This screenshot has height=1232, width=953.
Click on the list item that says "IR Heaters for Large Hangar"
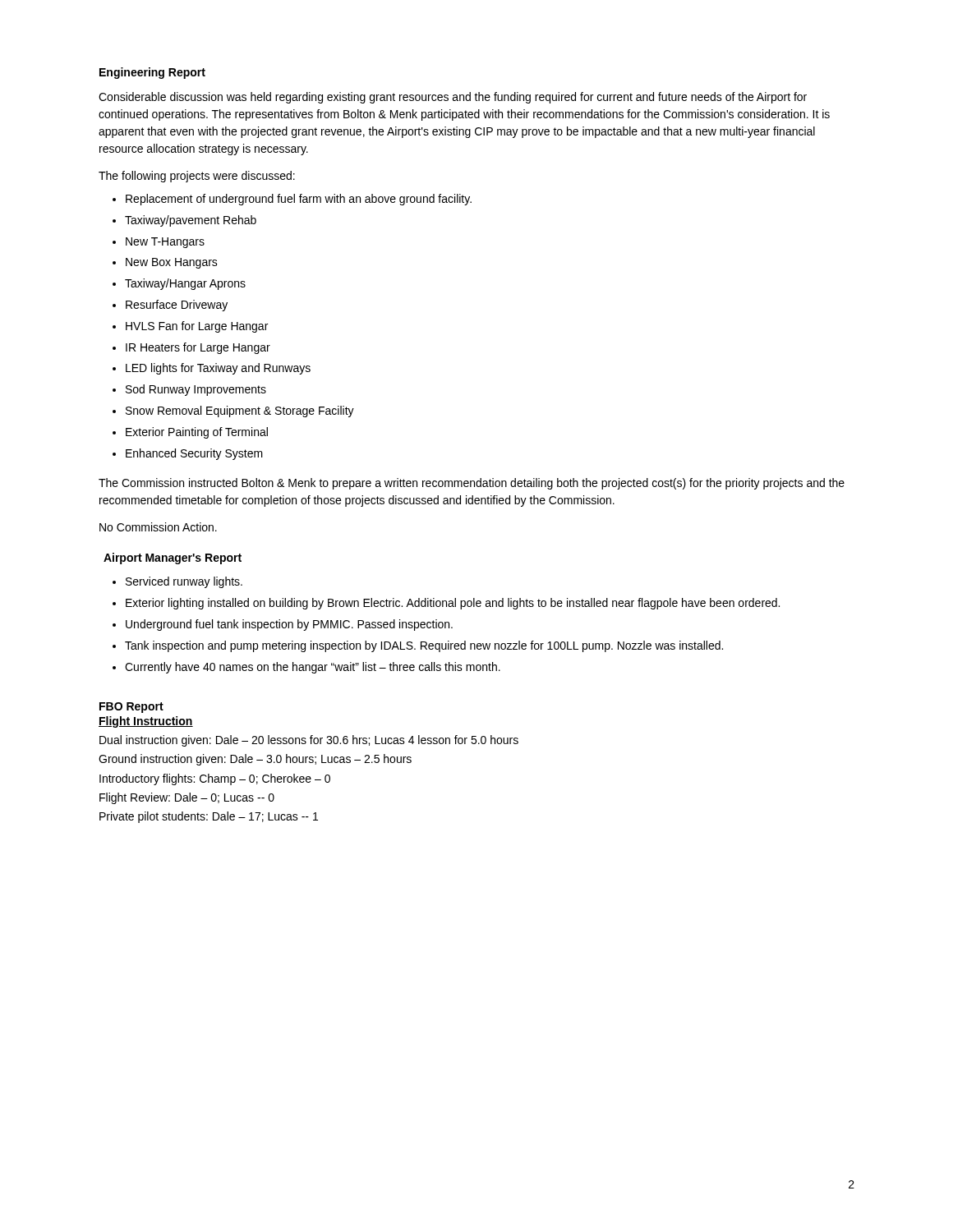(197, 347)
